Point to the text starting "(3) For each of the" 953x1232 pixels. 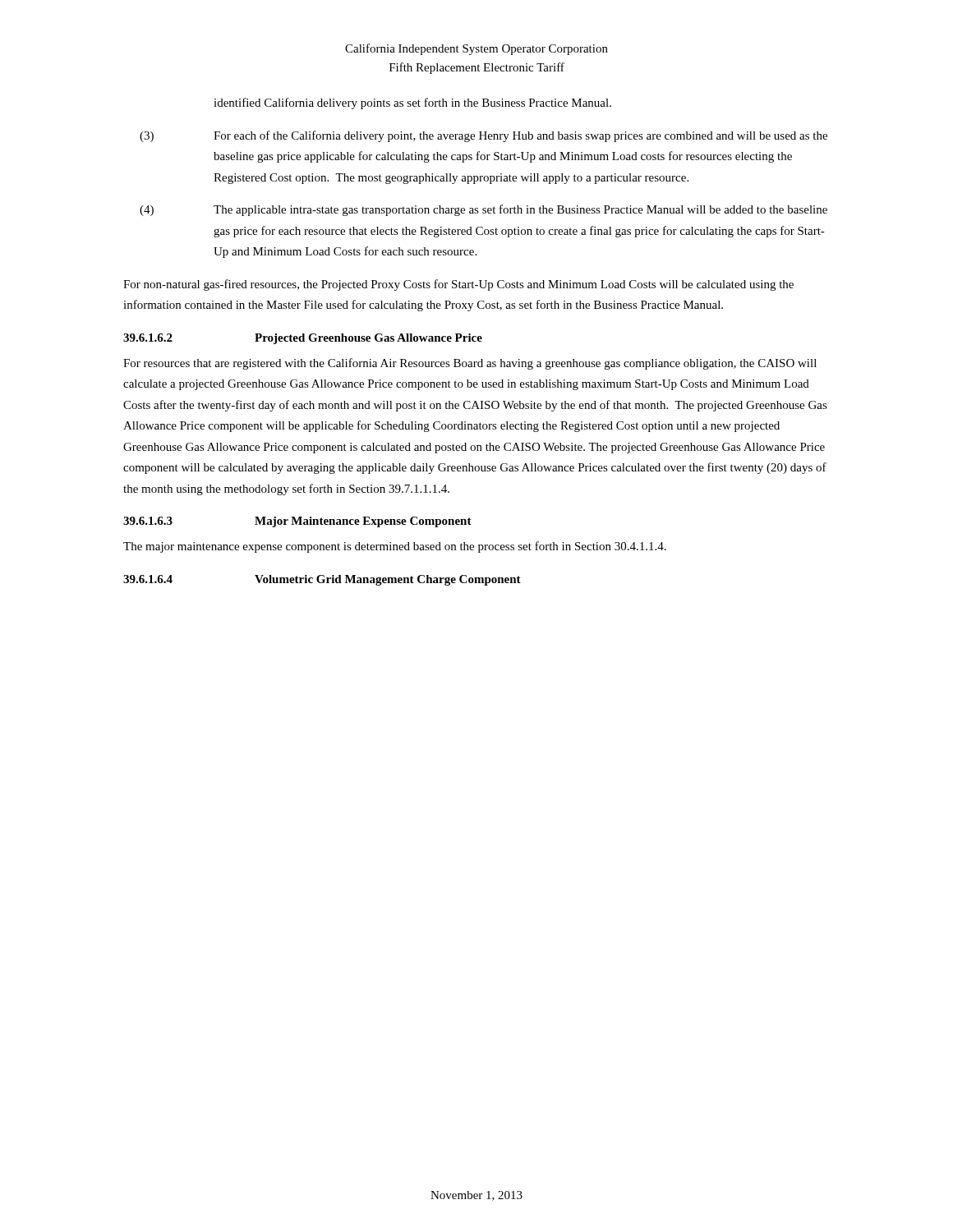476,157
